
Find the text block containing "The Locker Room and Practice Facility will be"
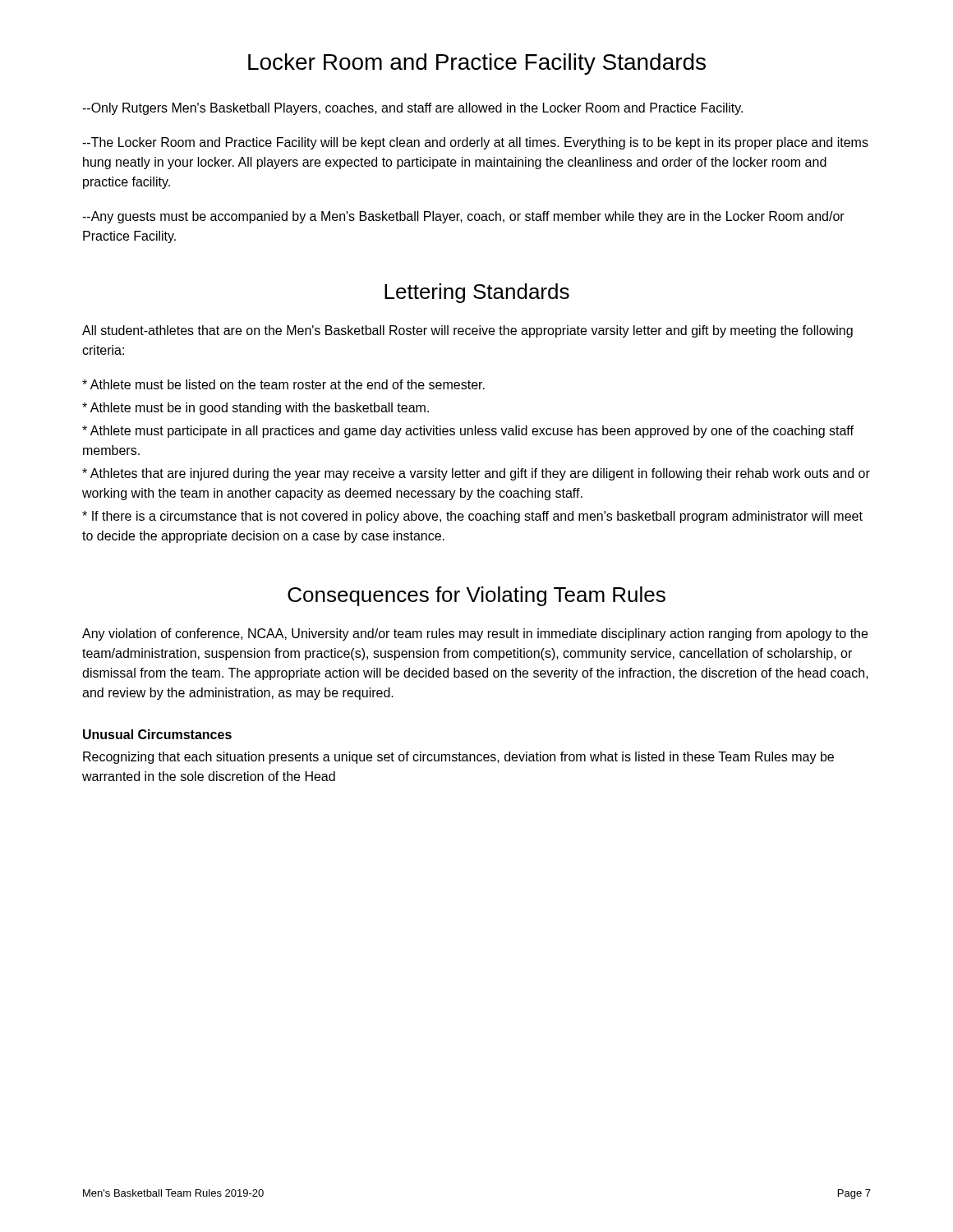(475, 162)
